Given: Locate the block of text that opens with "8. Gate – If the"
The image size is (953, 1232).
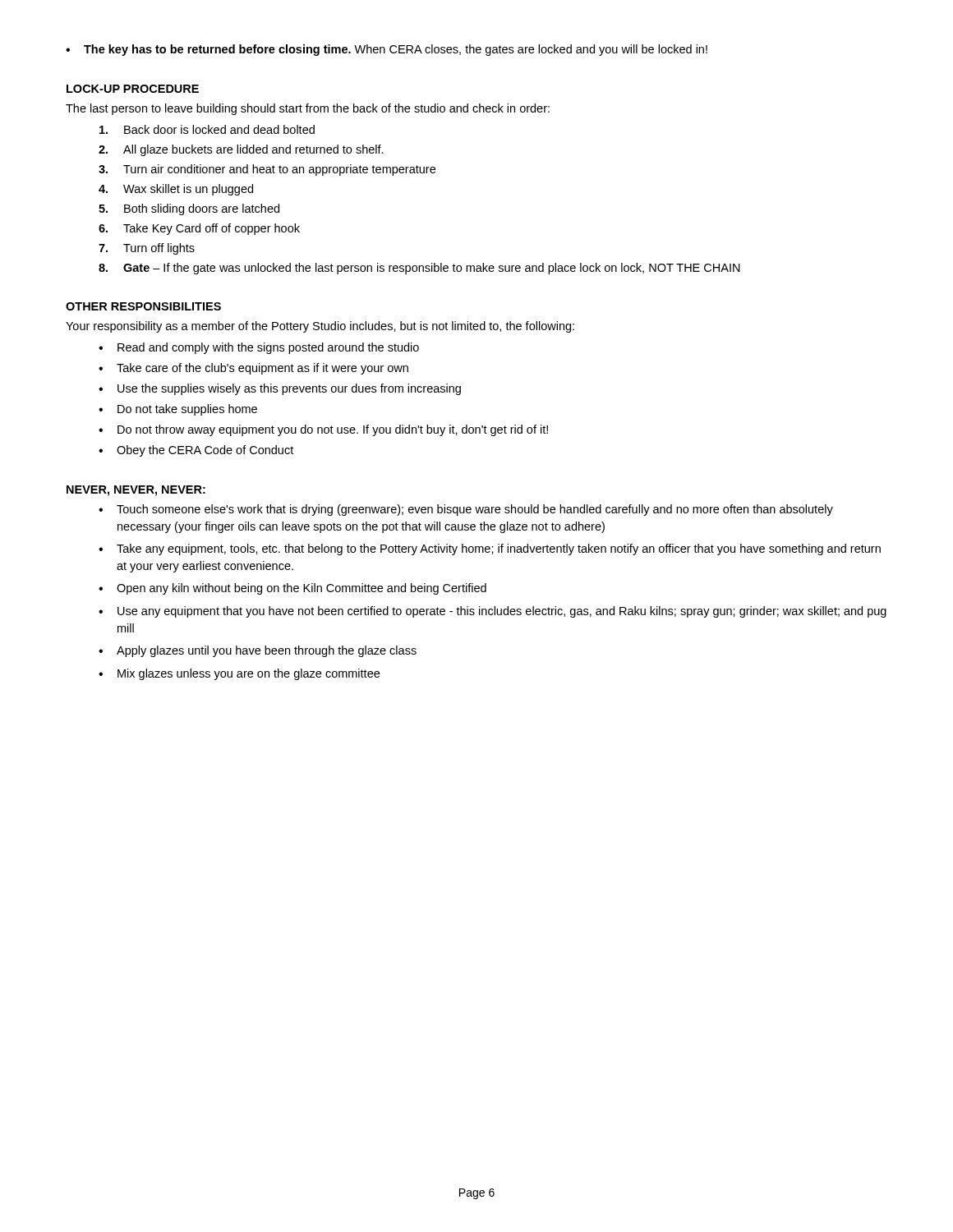Looking at the screenshot, I should click(420, 268).
